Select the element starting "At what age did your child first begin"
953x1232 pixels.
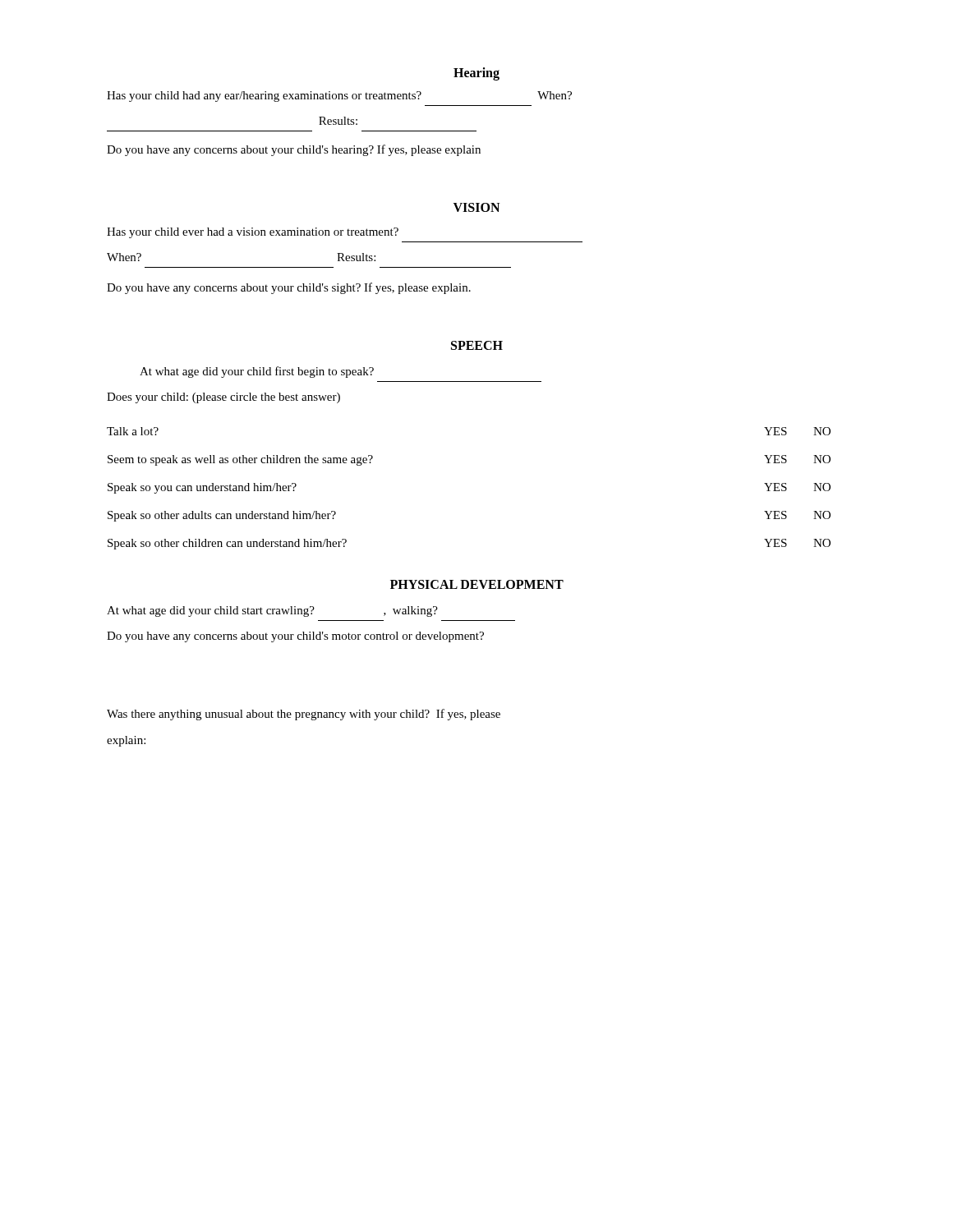[341, 372]
